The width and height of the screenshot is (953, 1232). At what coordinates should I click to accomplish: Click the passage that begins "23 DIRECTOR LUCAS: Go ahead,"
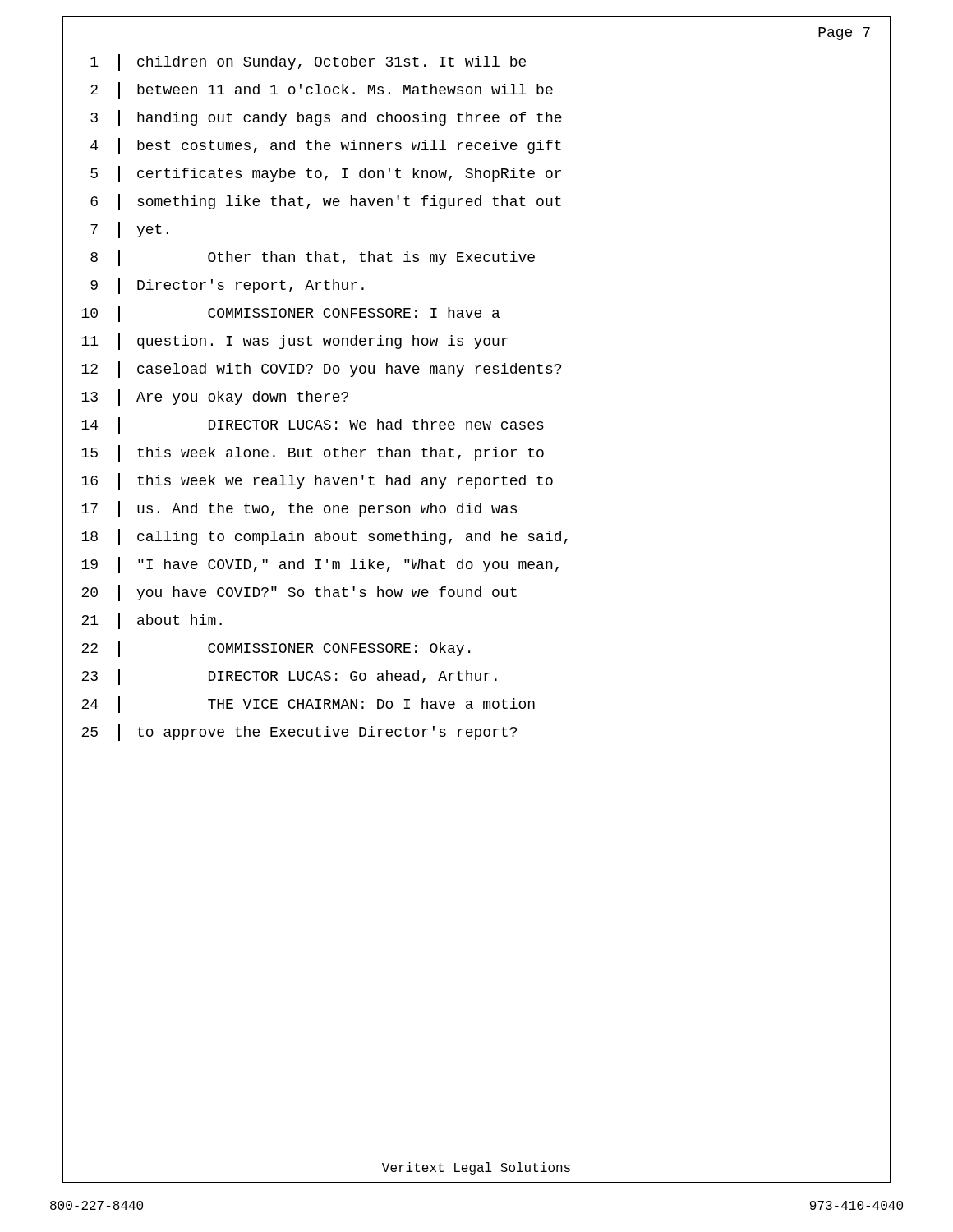coord(476,677)
